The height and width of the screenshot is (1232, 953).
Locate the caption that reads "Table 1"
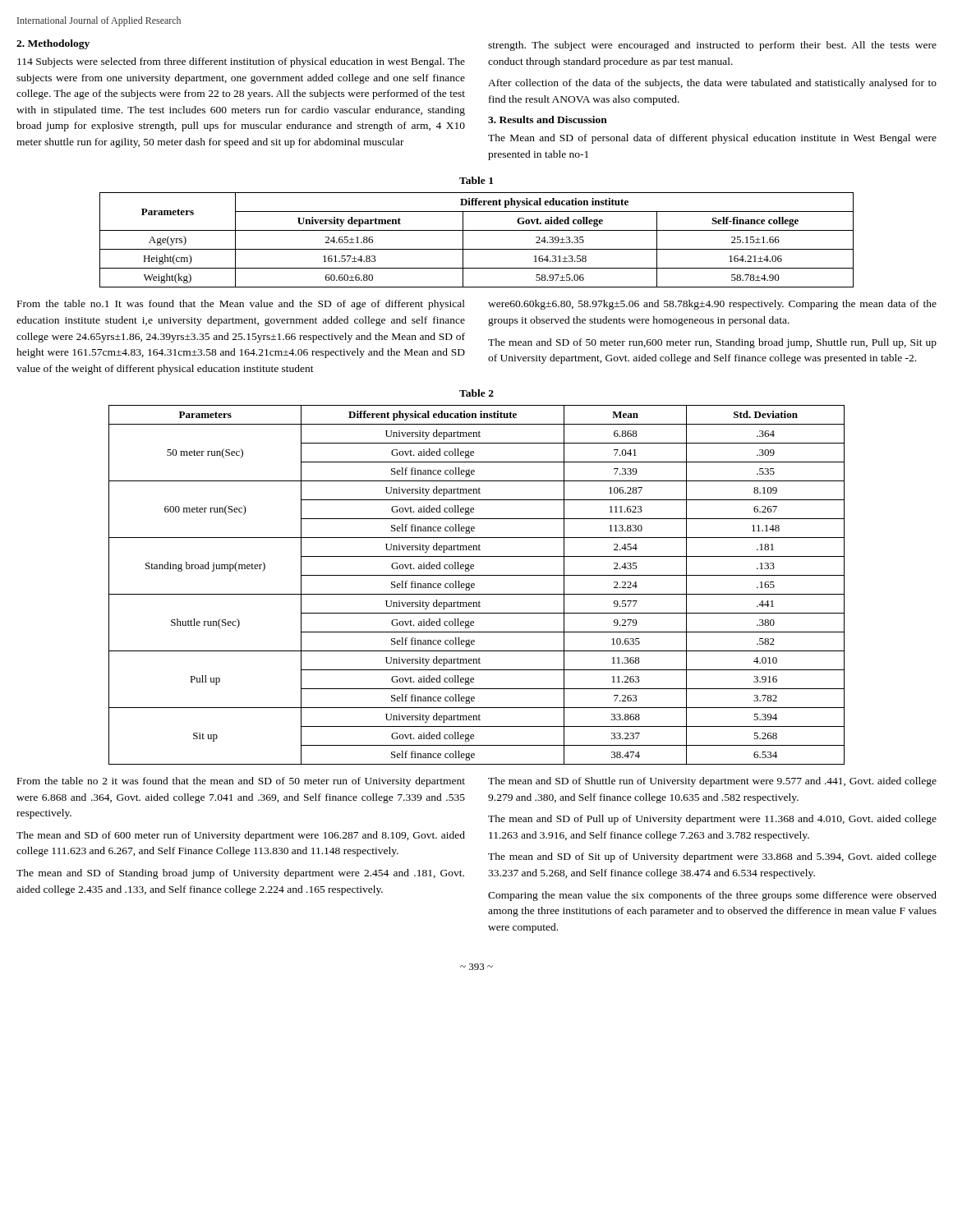tap(476, 181)
